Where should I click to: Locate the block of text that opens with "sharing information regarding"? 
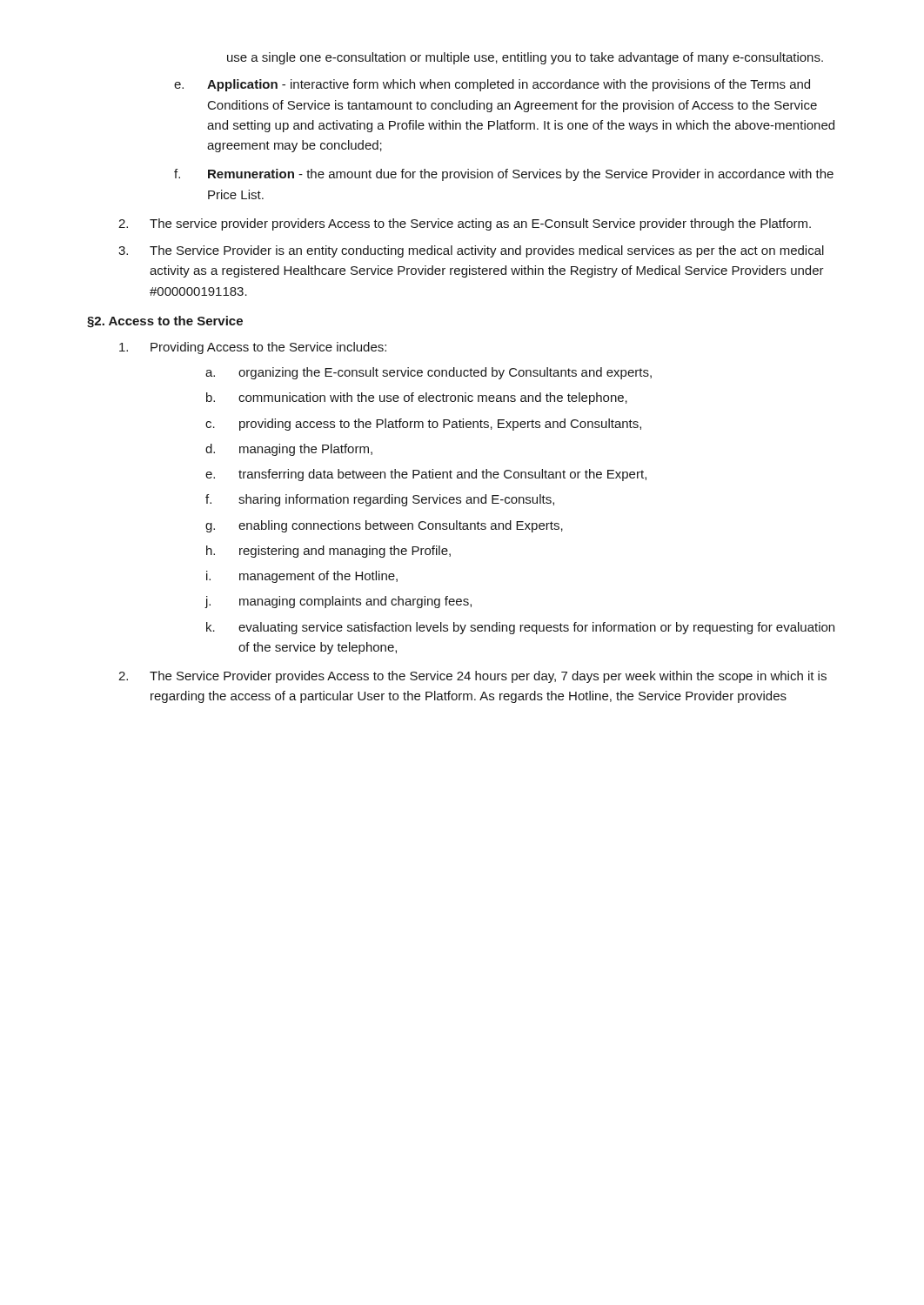pyautogui.click(x=538, y=499)
